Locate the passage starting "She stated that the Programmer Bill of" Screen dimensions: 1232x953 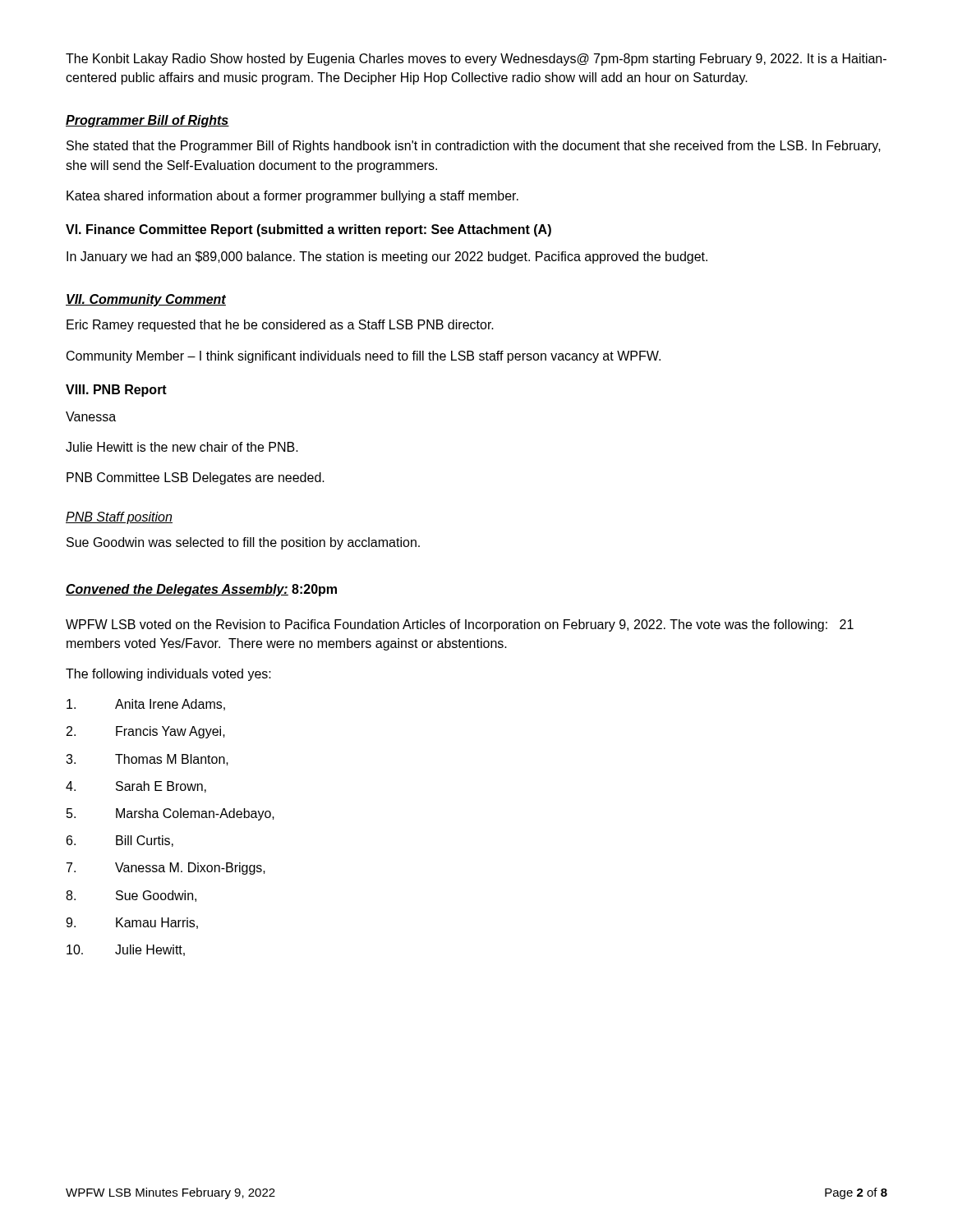coord(473,156)
